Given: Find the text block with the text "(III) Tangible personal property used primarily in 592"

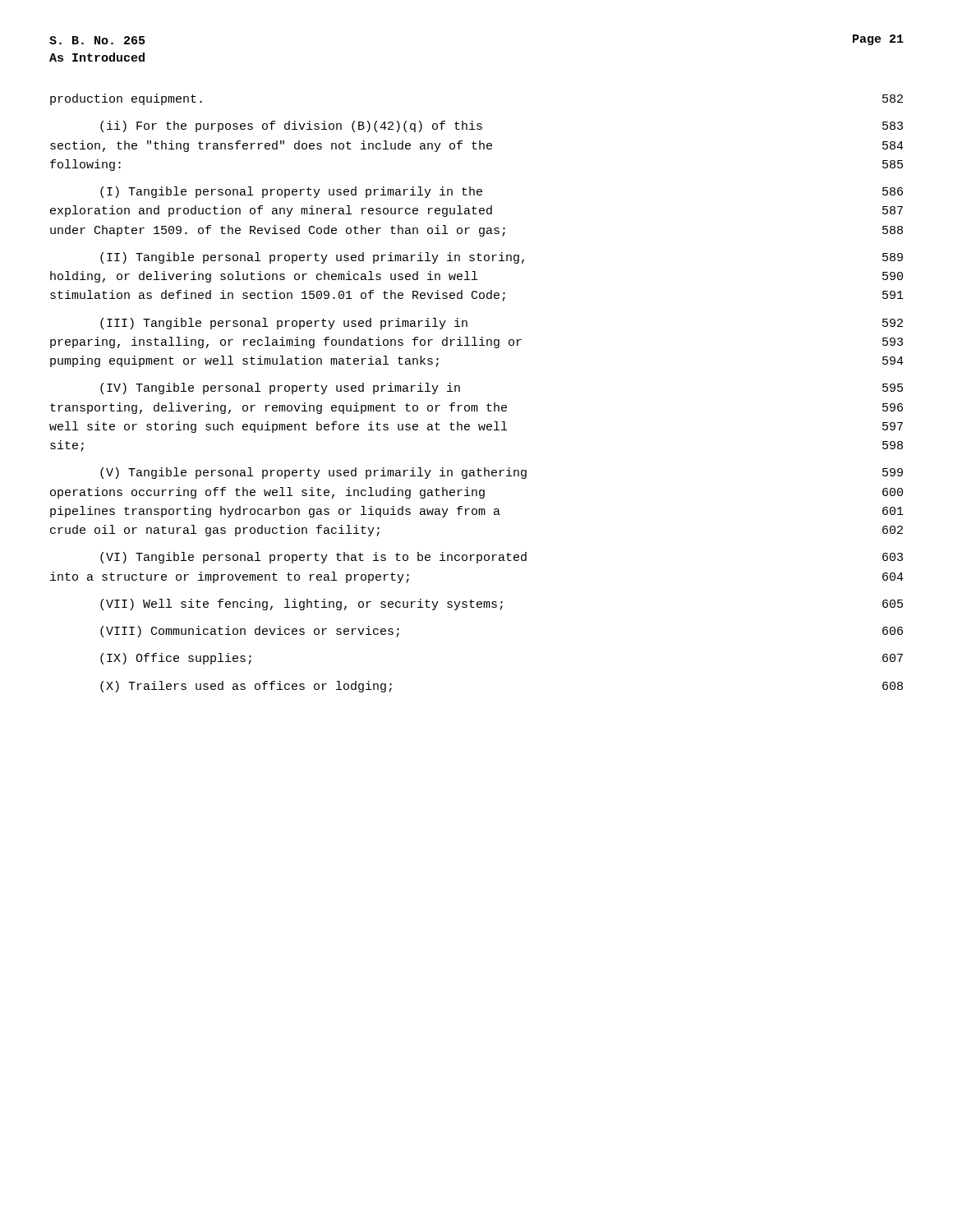Looking at the screenshot, I should point(476,343).
